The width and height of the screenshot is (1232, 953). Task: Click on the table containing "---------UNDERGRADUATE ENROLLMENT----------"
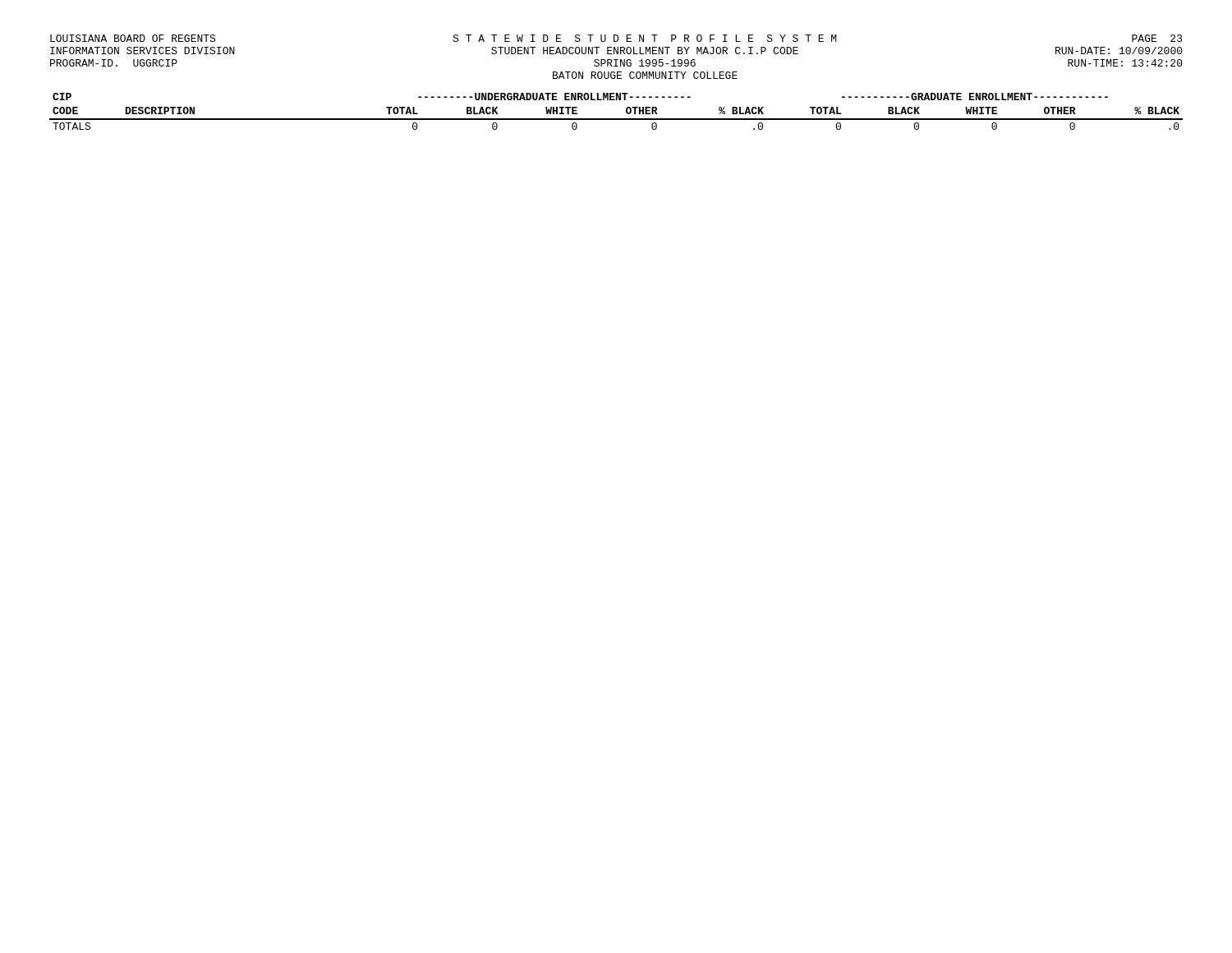click(616, 112)
